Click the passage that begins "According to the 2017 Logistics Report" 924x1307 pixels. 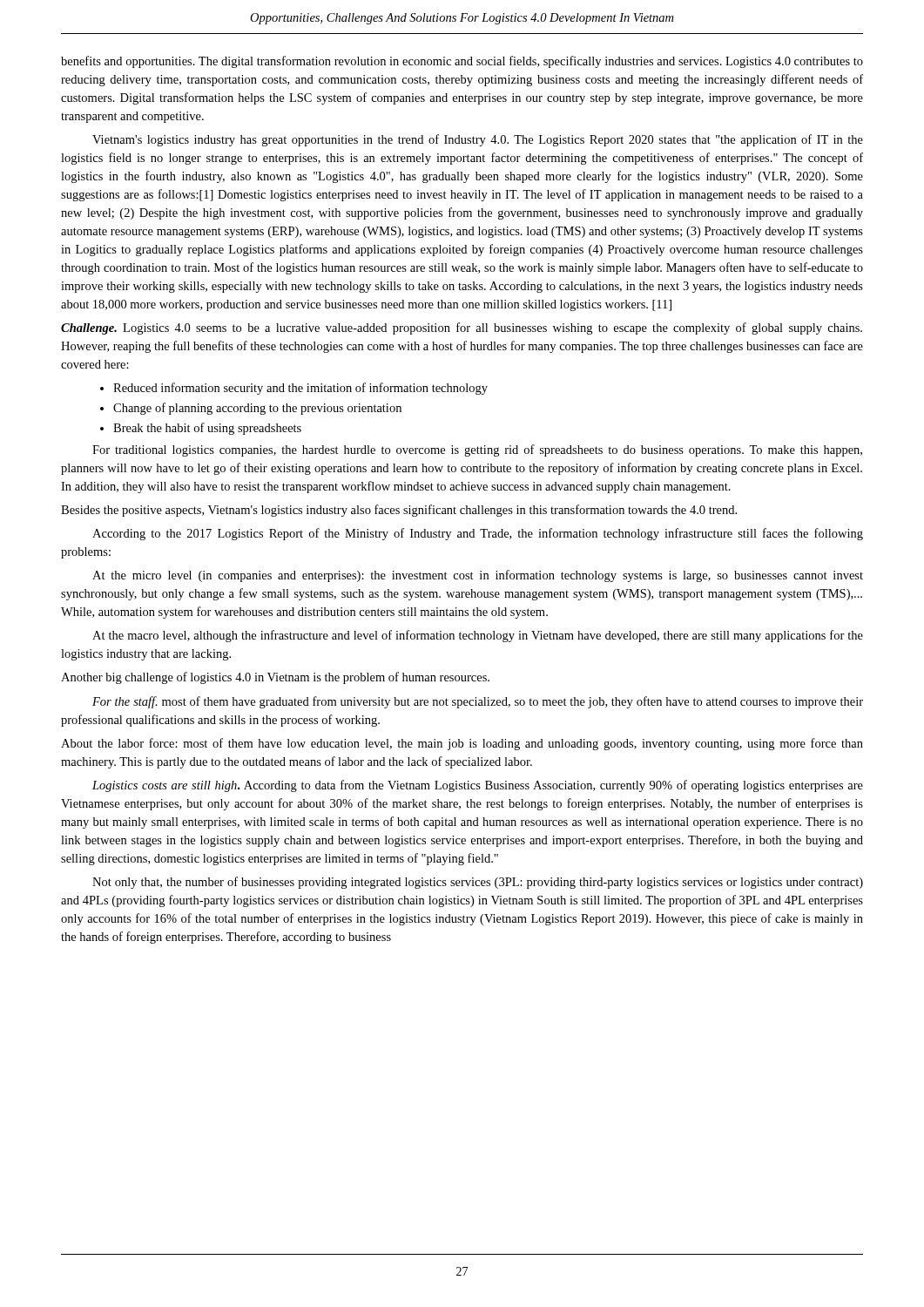click(462, 543)
